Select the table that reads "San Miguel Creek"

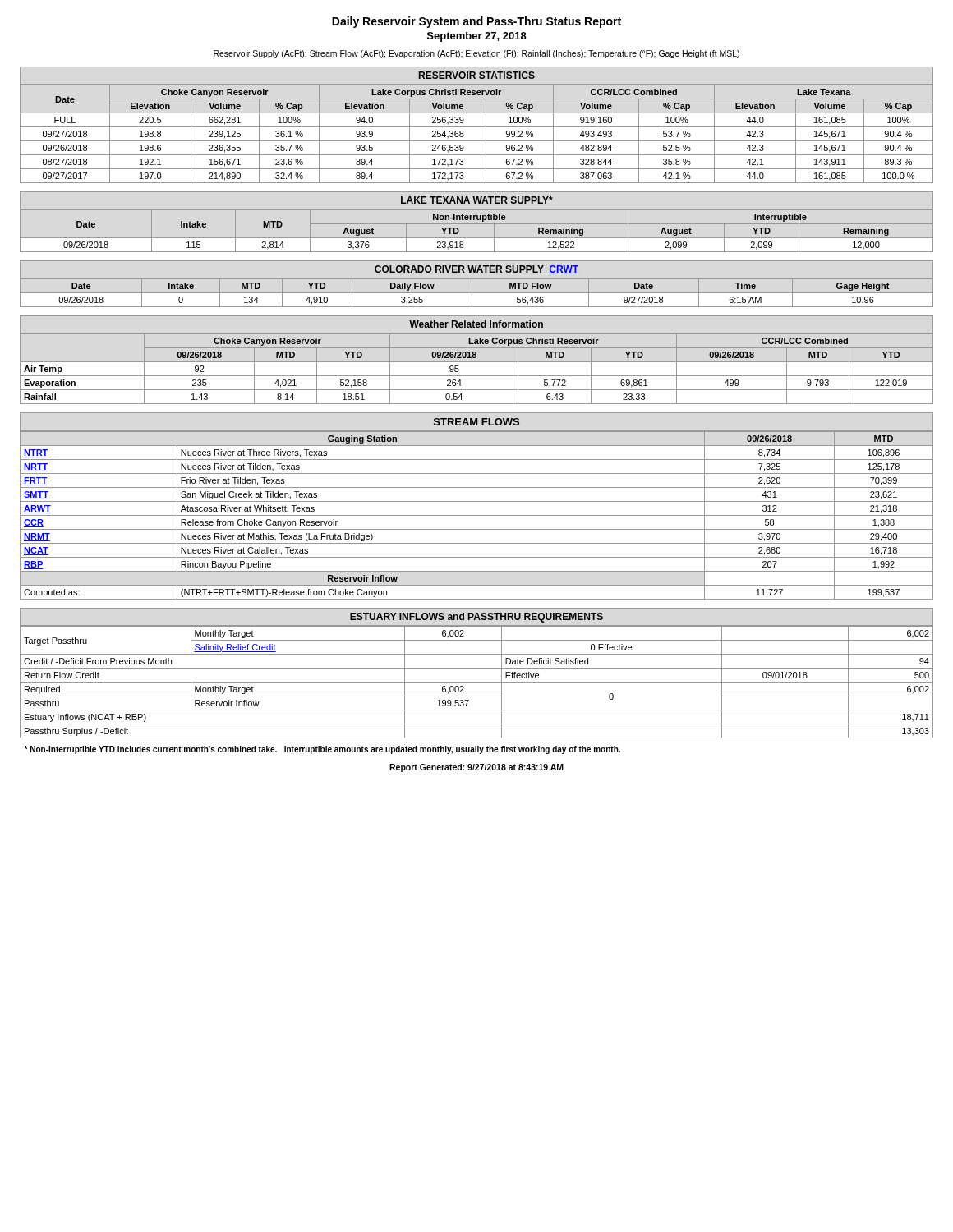pyautogui.click(x=476, y=506)
